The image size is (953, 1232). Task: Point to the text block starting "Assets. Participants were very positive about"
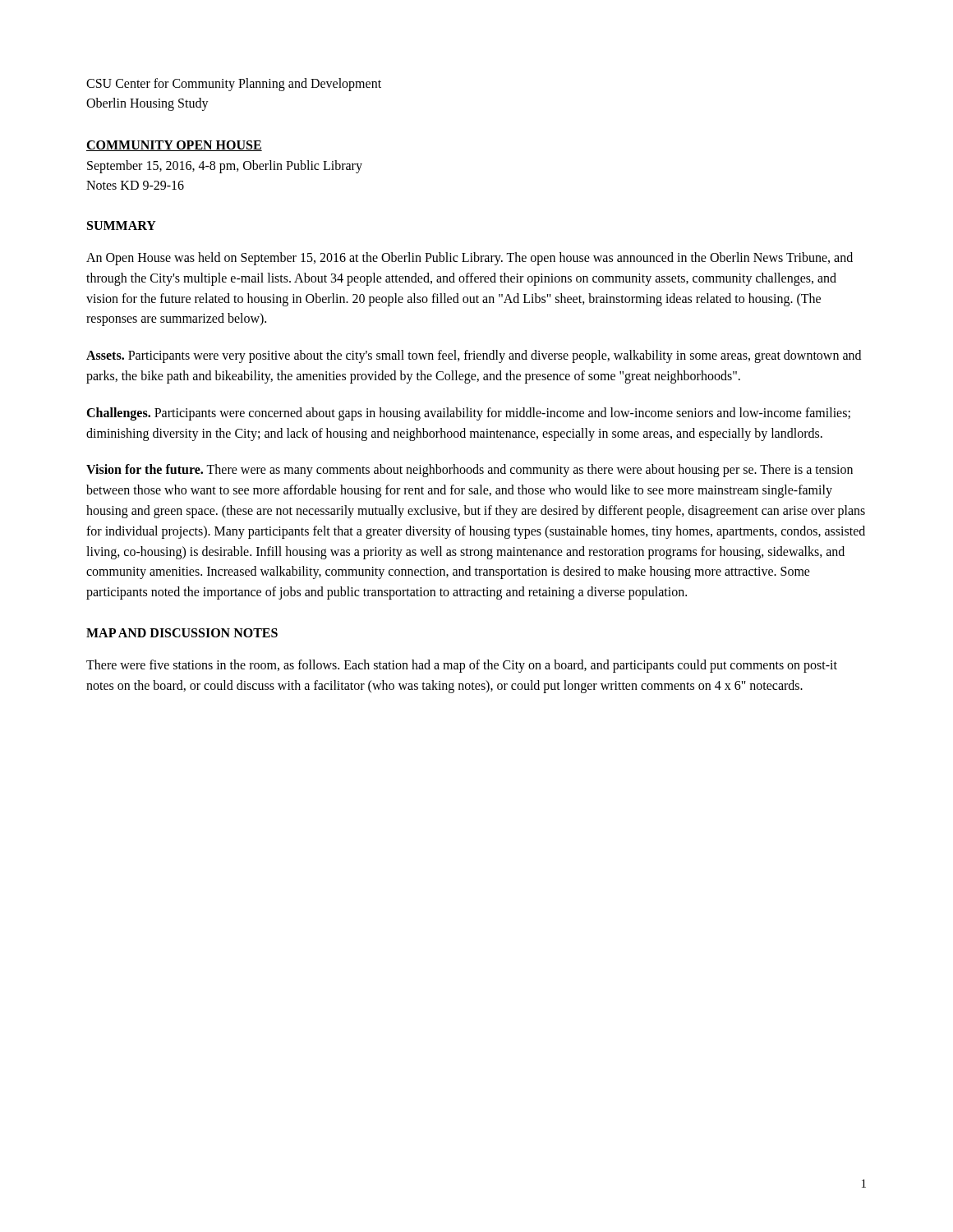(x=474, y=366)
